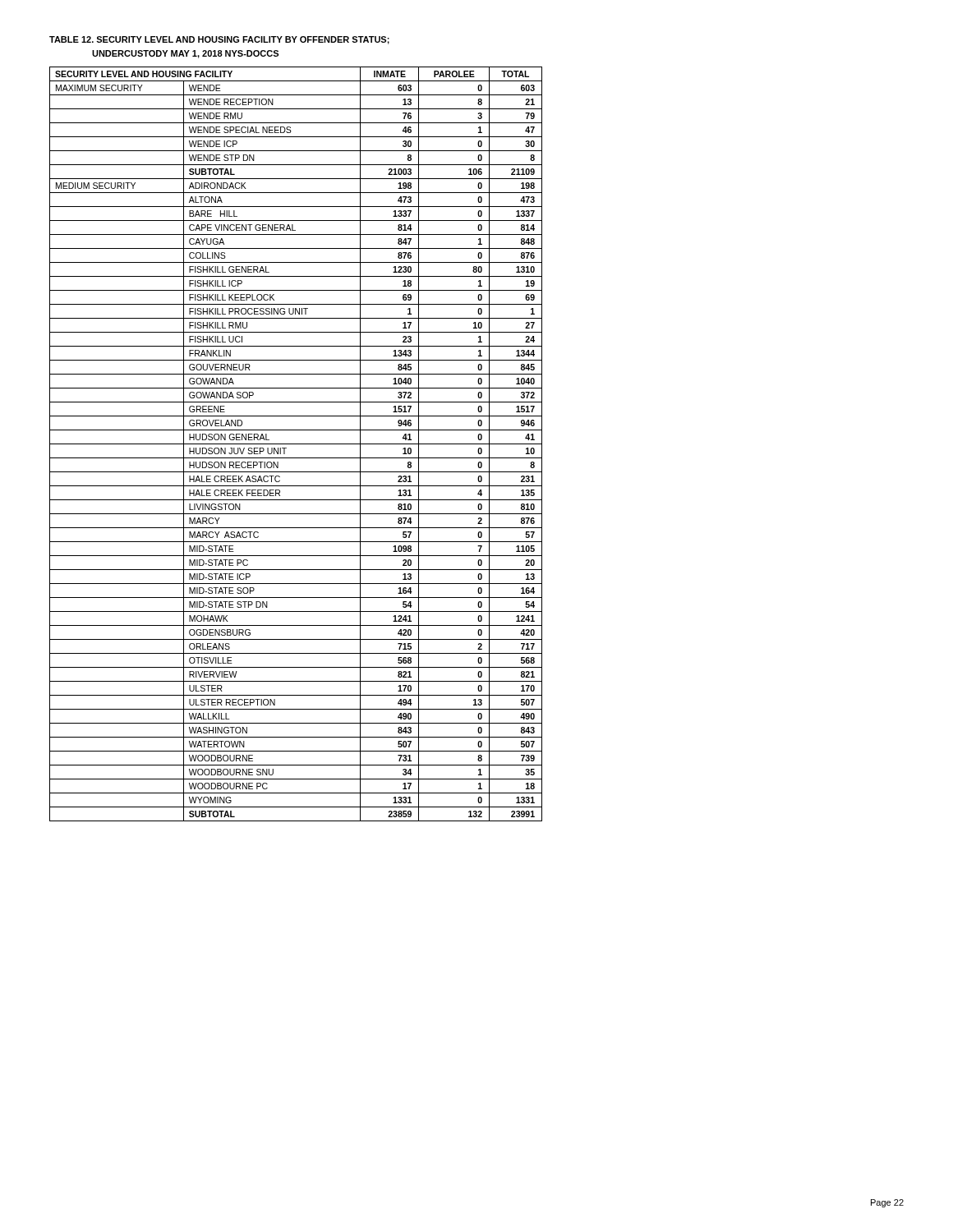Locate the table with the text "HALE CREEK ASACTC"
This screenshot has height=1232, width=953.
coord(296,444)
